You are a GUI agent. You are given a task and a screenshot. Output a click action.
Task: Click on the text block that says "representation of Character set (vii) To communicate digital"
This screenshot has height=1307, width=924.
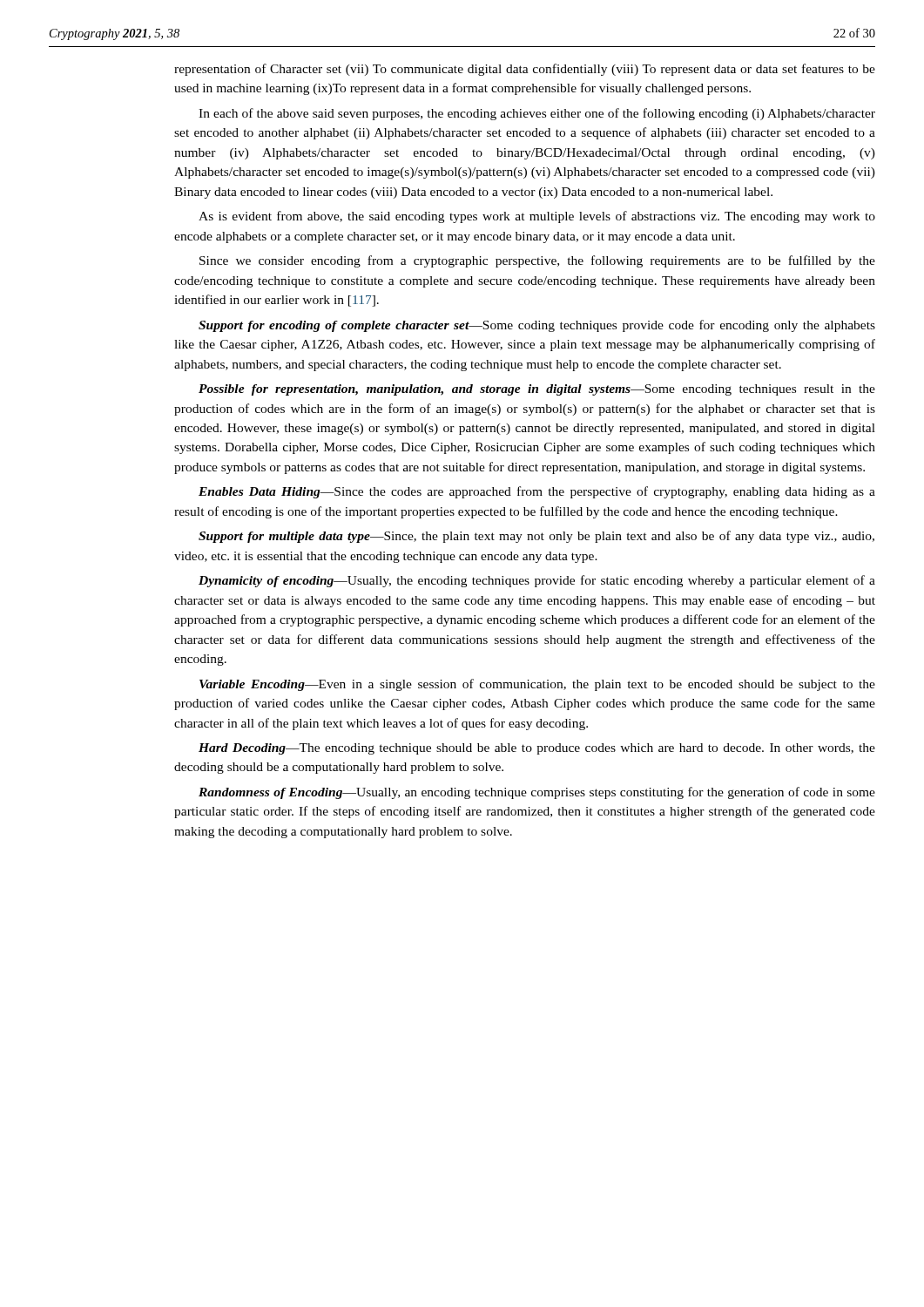coord(525,450)
